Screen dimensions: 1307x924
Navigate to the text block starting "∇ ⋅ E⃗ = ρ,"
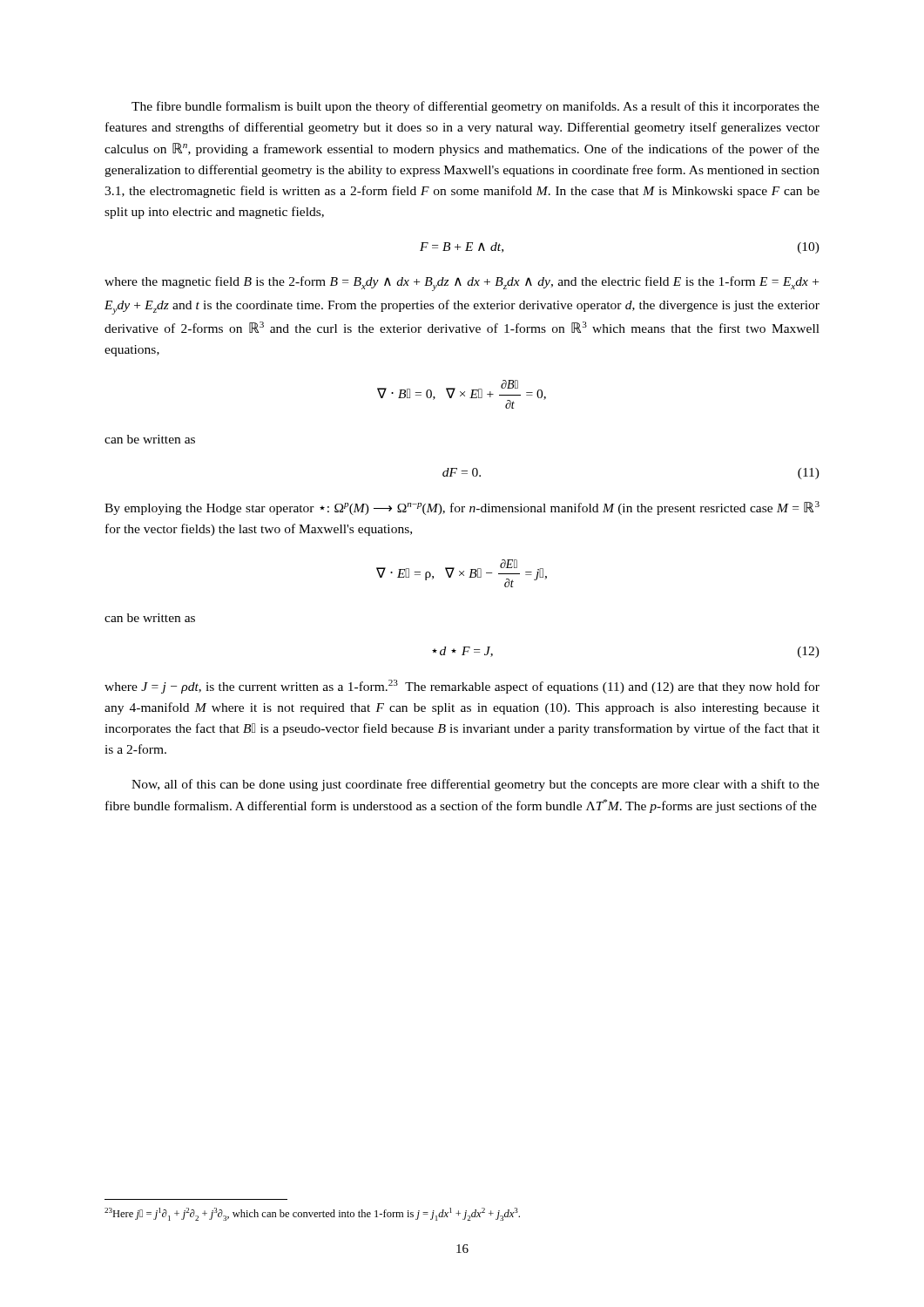462,574
